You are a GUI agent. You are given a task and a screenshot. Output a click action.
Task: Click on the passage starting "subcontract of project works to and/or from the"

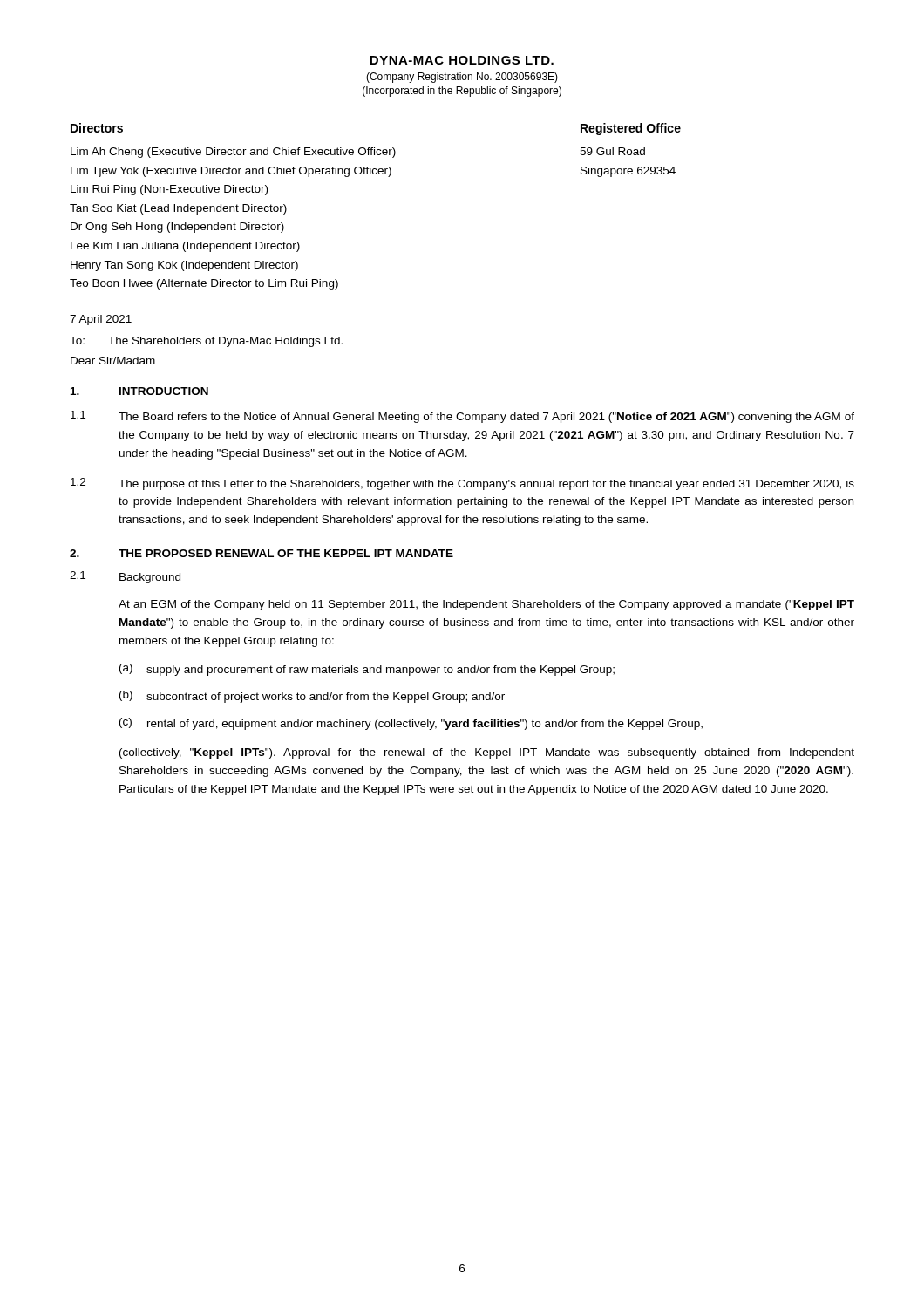point(326,696)
